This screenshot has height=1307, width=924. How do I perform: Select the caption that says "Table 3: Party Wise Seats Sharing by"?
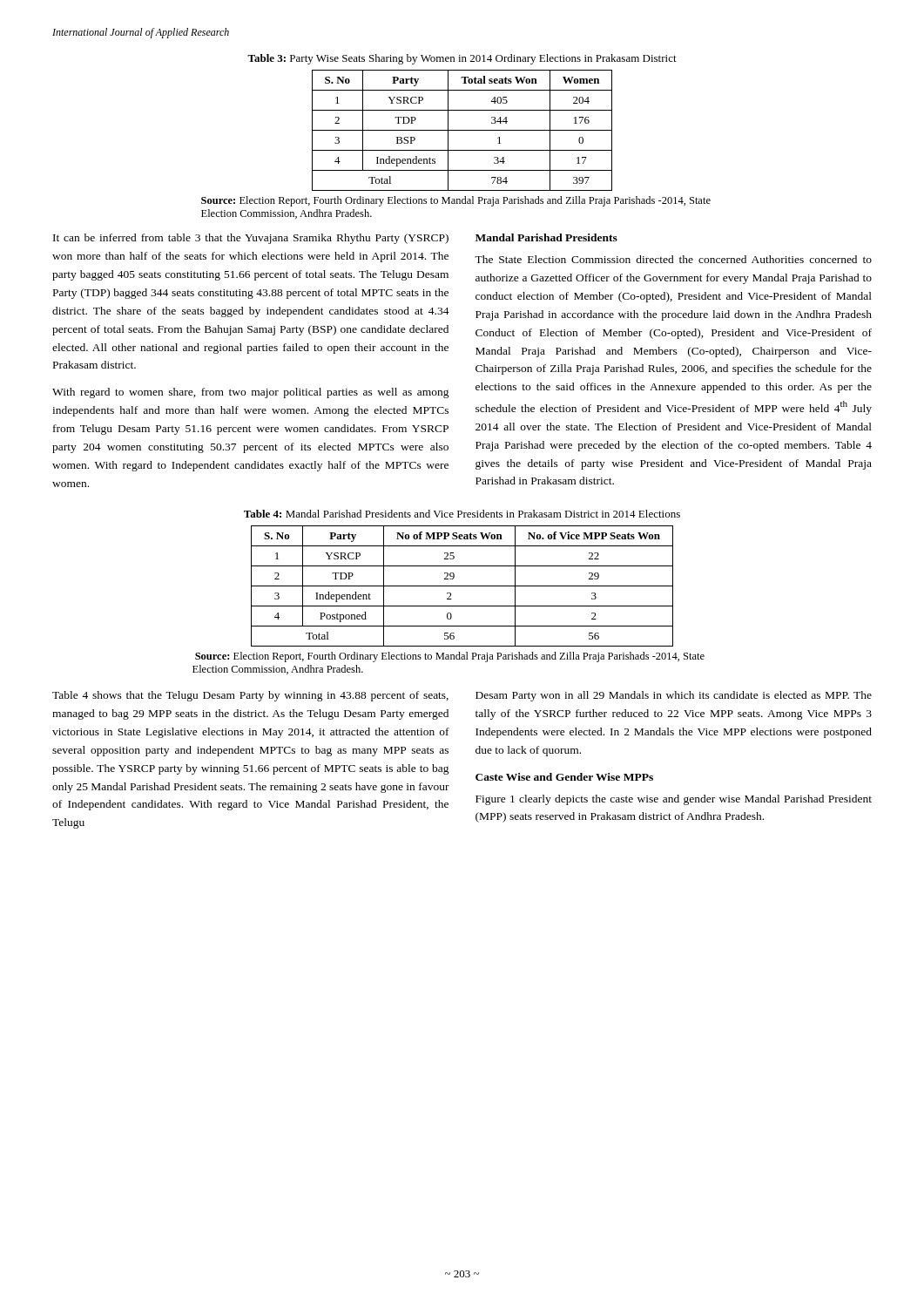462,58
